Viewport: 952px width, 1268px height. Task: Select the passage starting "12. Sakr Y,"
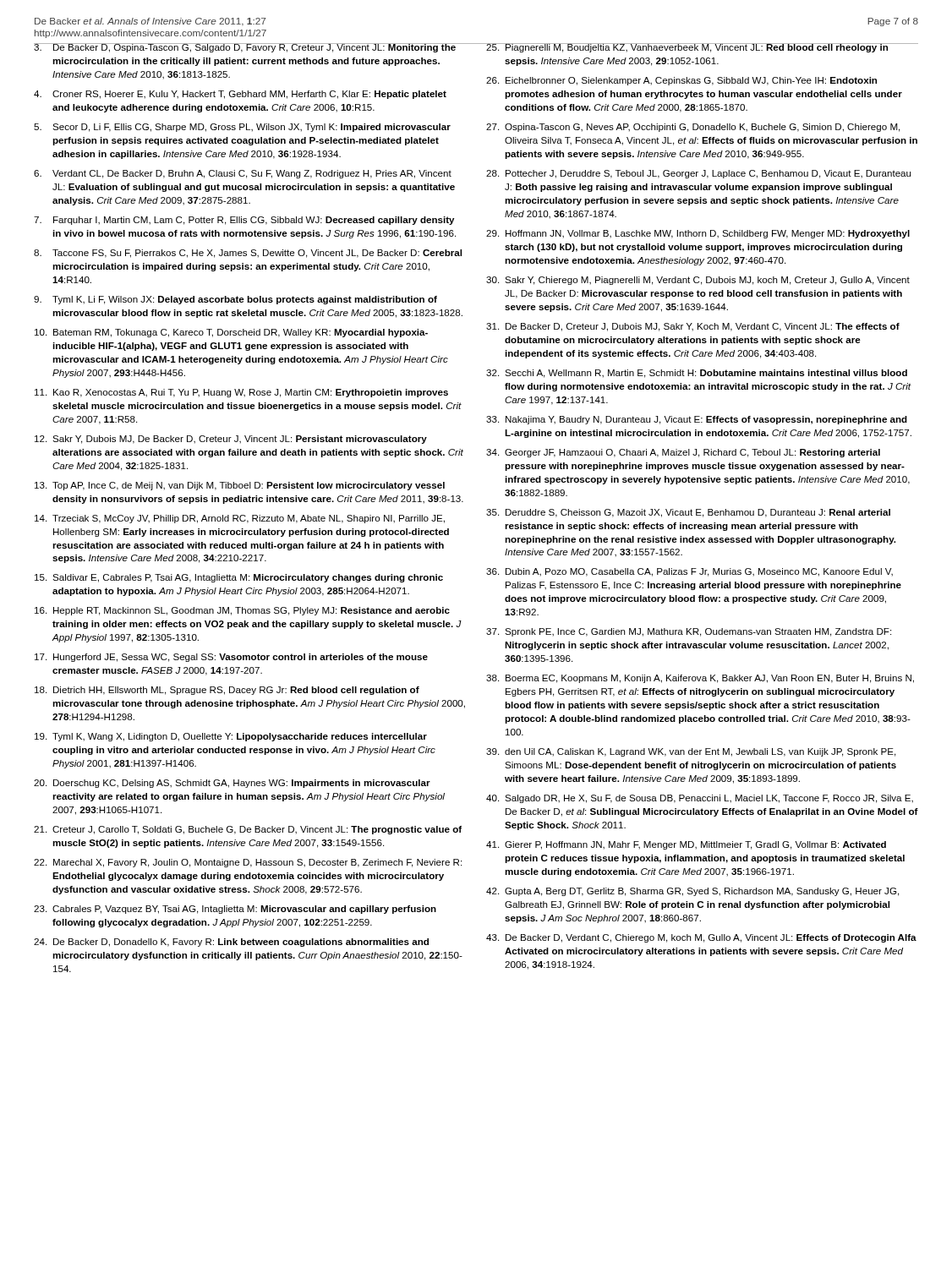coord(250,452)
